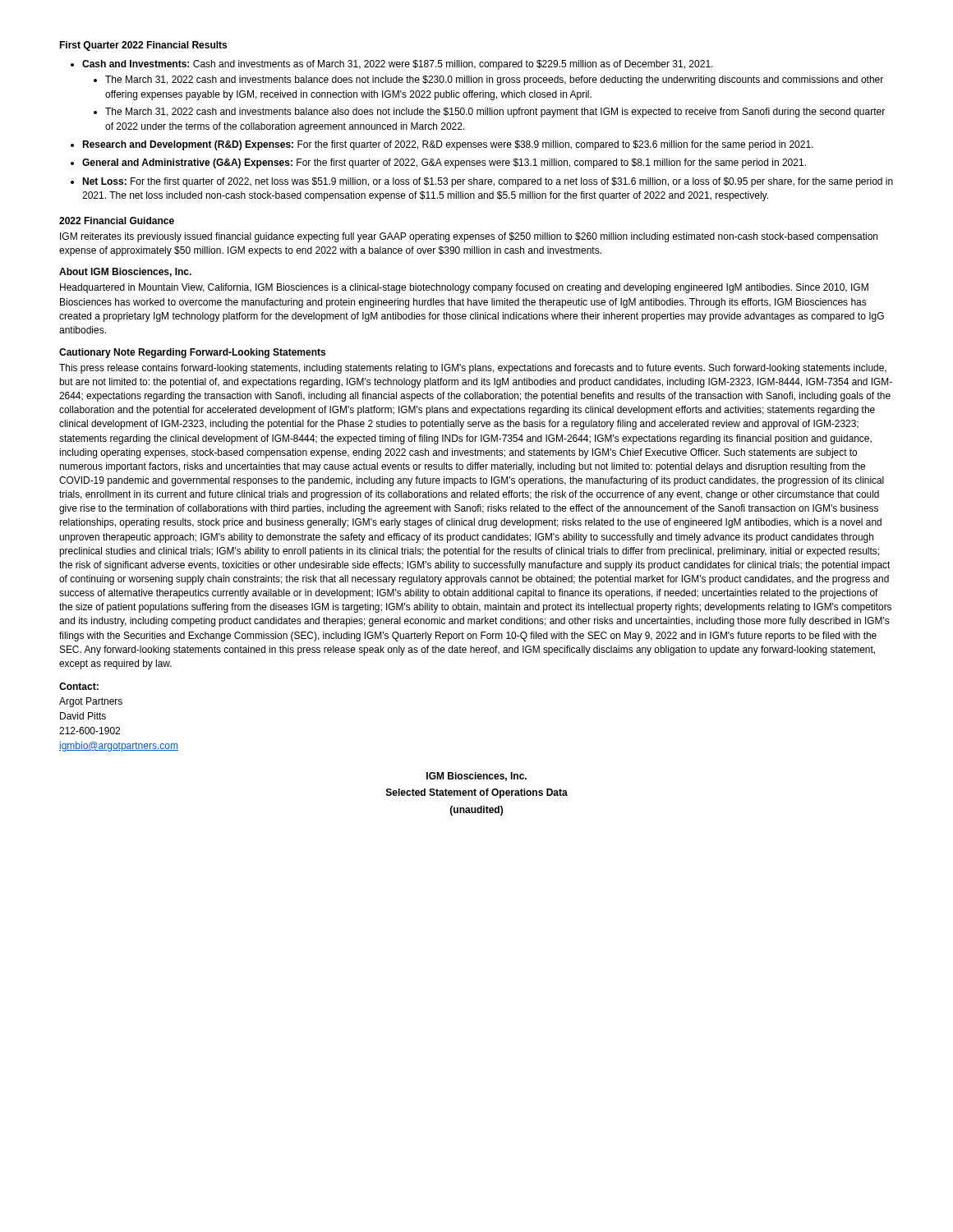Find the element starting "General and Administrative (G&A)"
953x1232 pixels.
pyautogui.click(x=444, y=163)
